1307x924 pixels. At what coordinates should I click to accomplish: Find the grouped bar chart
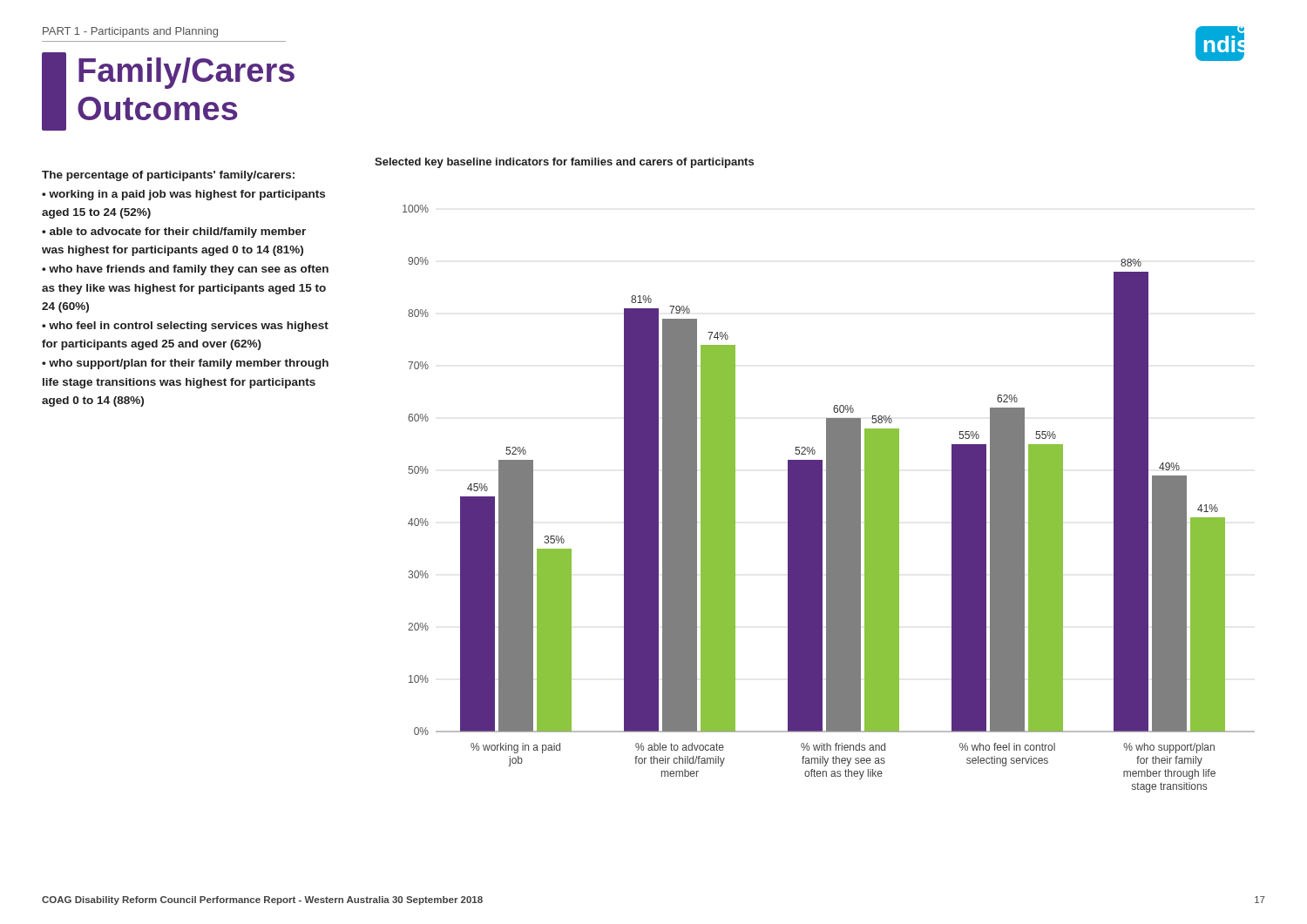click(819, 488)
